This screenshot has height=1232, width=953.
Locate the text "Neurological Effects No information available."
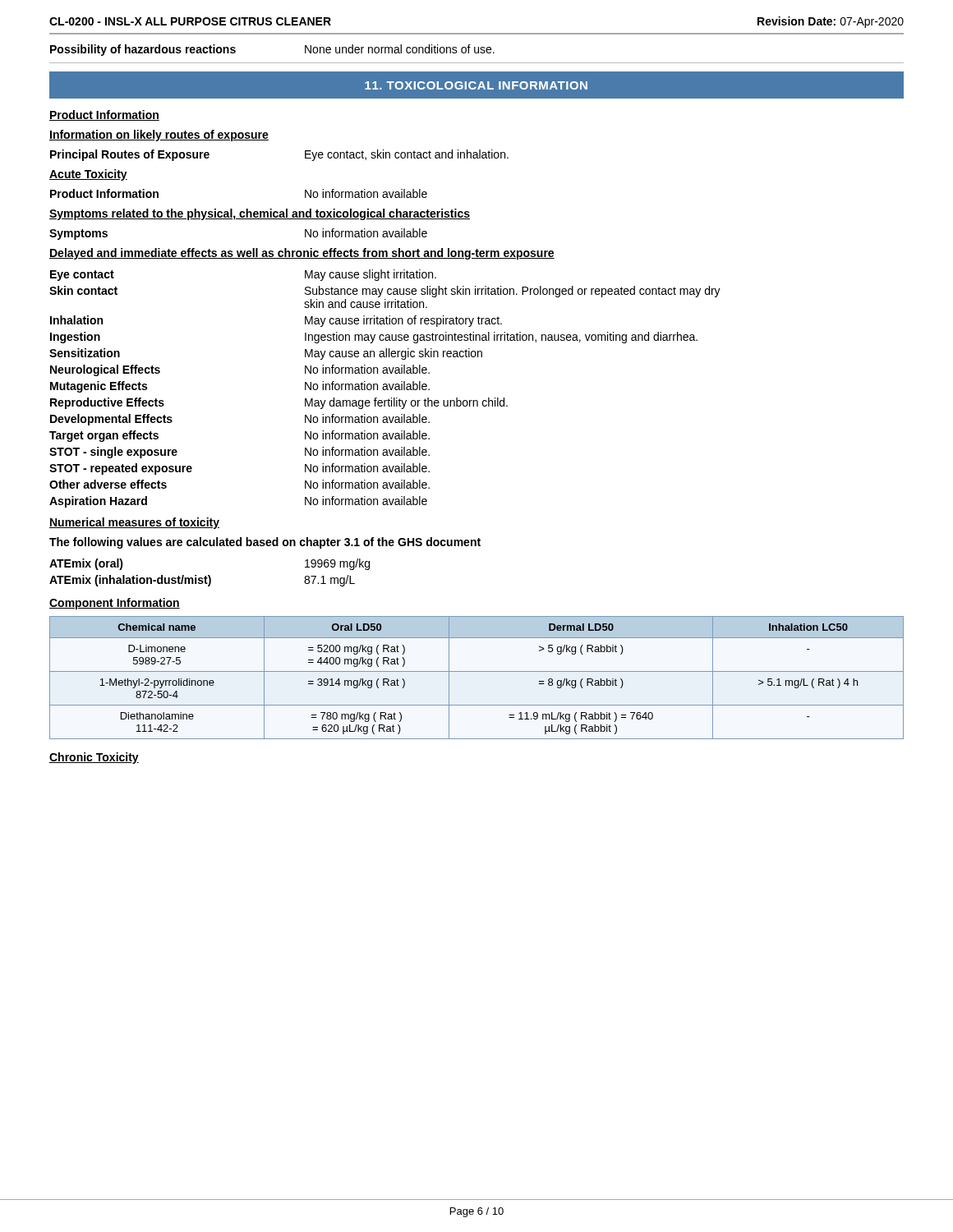(x=101, y=370)
